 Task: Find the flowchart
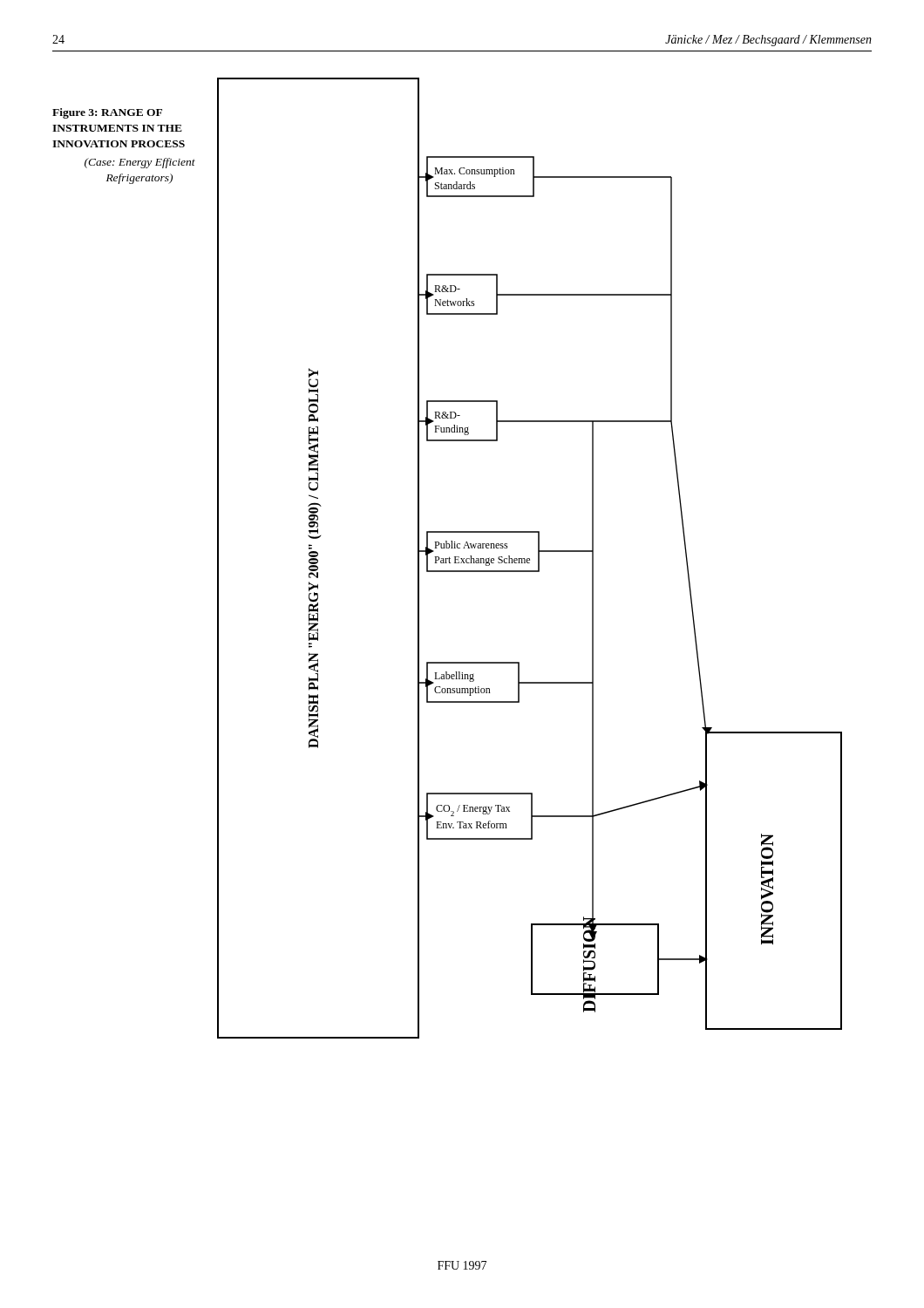(540, 663)
